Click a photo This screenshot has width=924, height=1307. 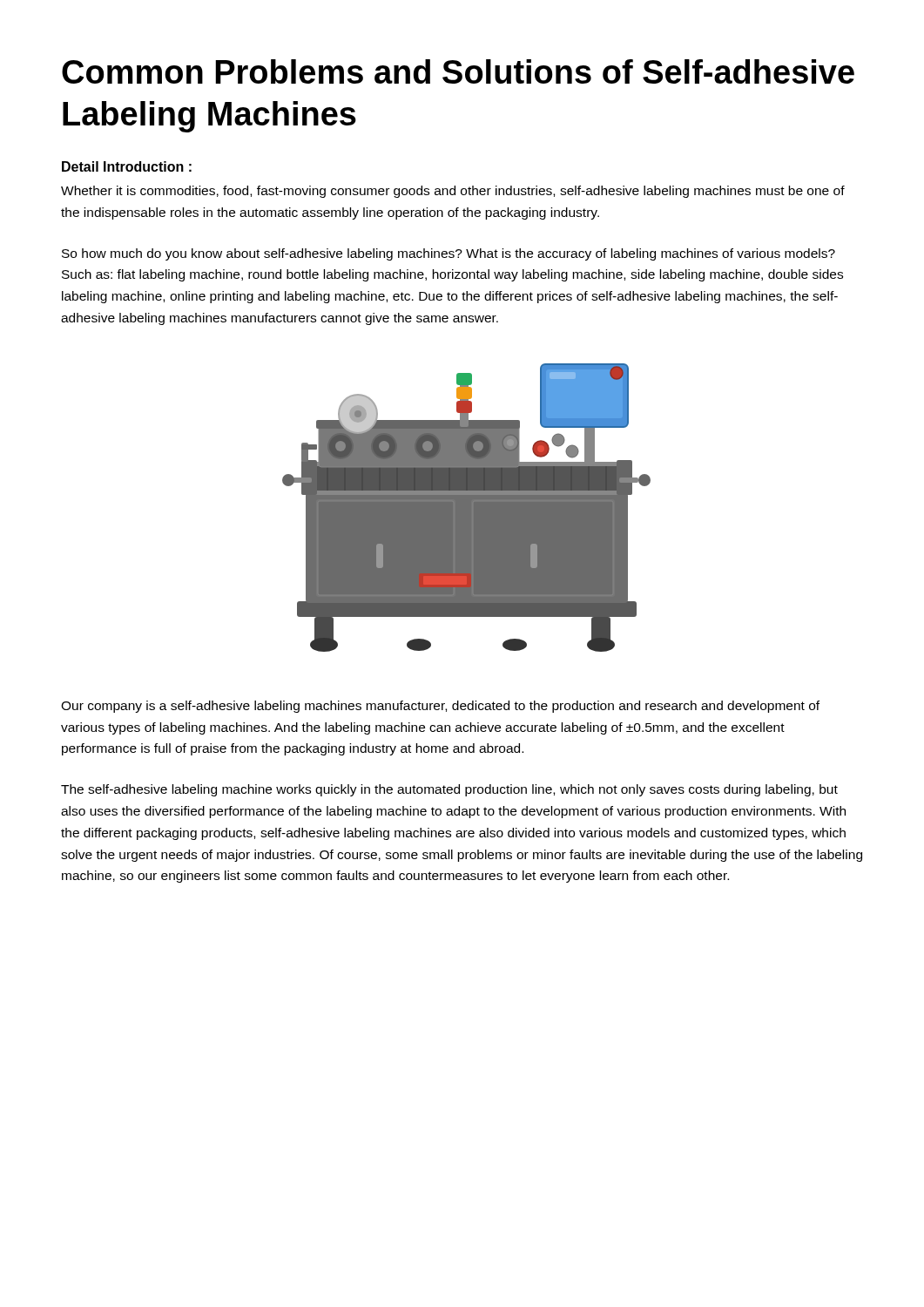point(462,511)
